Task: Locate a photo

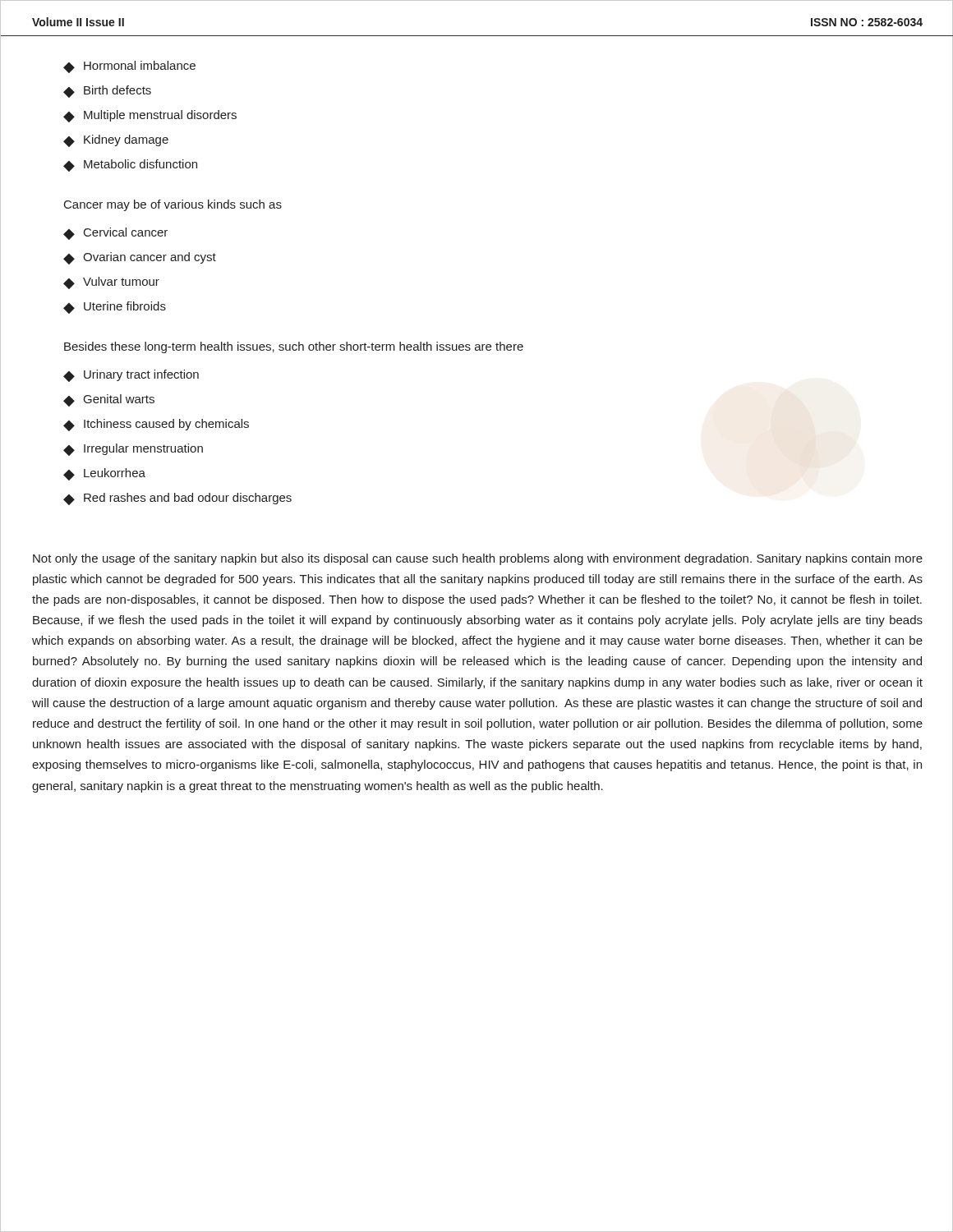Action: coord(787,439)
